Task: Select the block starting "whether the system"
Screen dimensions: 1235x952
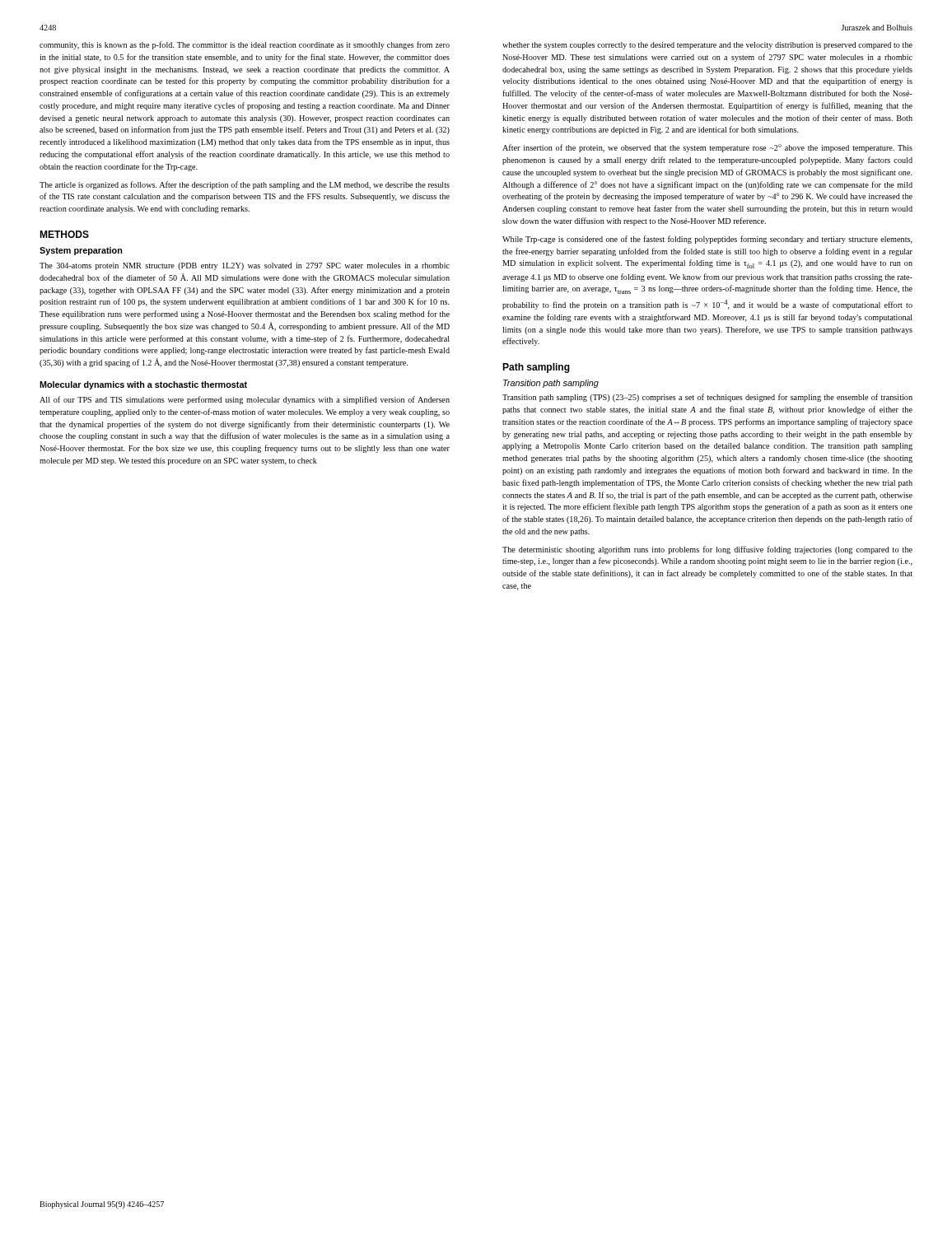Action: click(x=707, y=88)
